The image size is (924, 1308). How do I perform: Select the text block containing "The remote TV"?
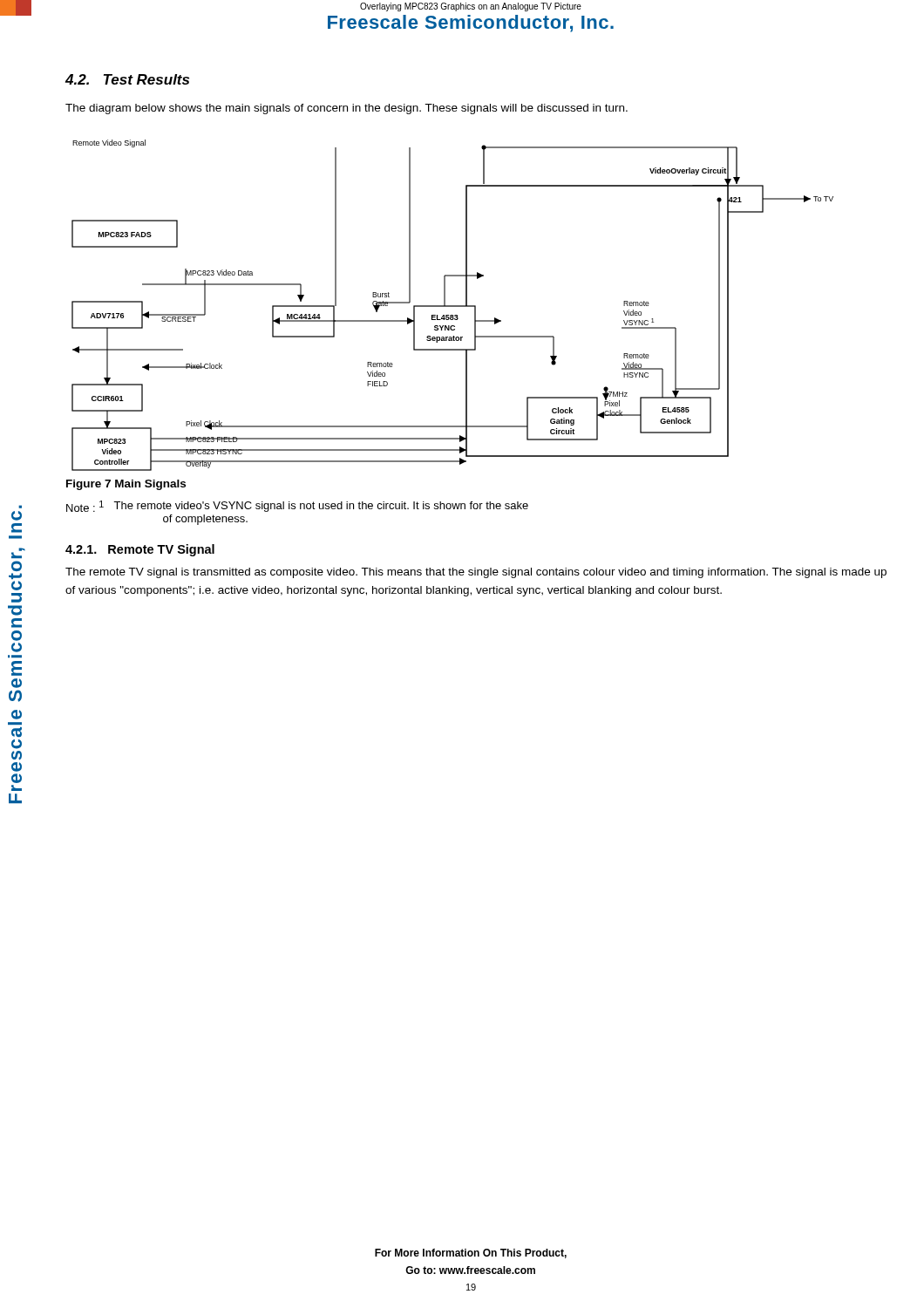(x=476, y=581)
